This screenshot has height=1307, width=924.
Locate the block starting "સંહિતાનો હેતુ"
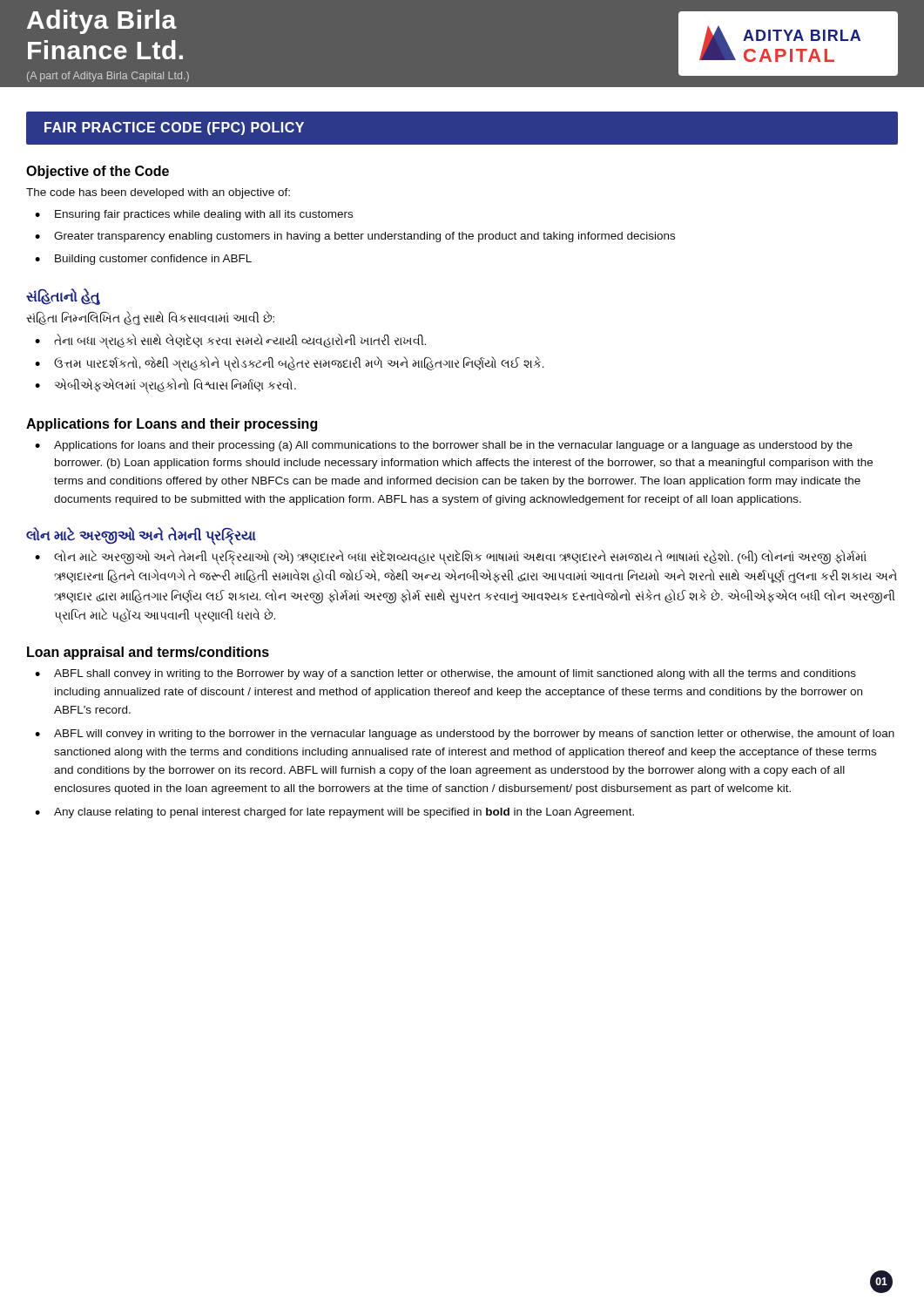[63, 297]
